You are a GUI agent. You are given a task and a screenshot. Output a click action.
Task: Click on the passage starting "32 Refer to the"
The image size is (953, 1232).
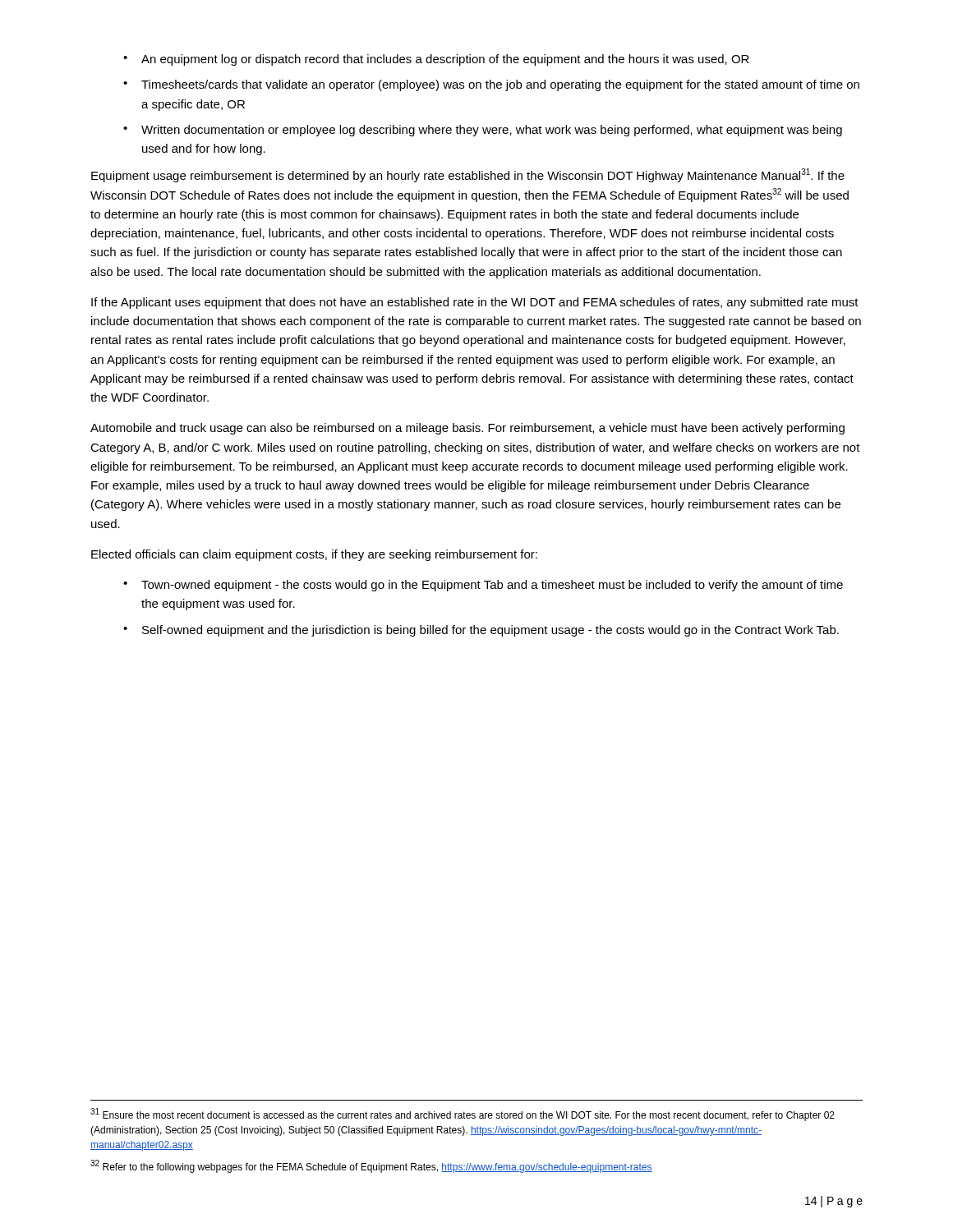(x=371, y=1166)
